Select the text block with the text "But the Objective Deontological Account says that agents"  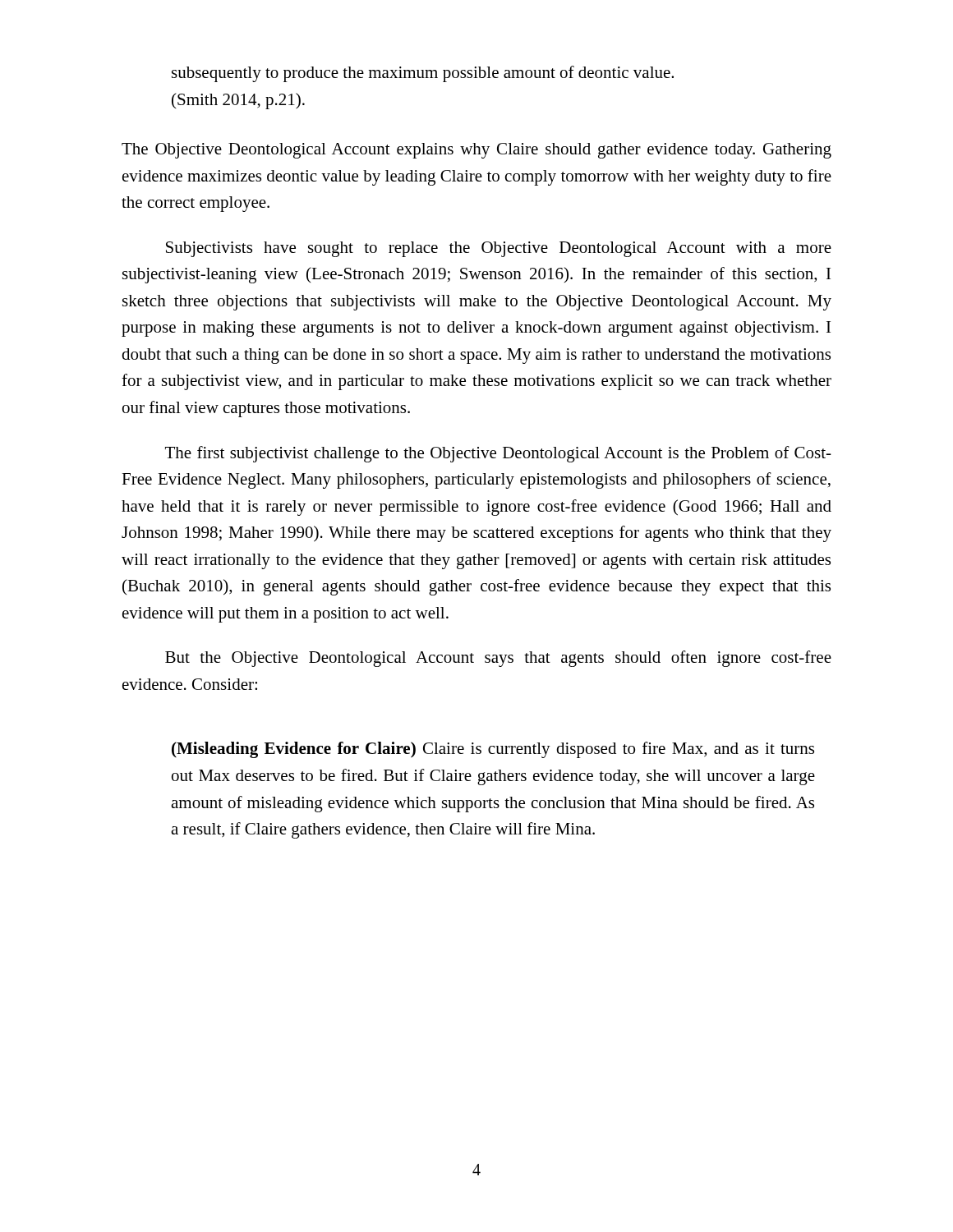click(x=476, y=671)
